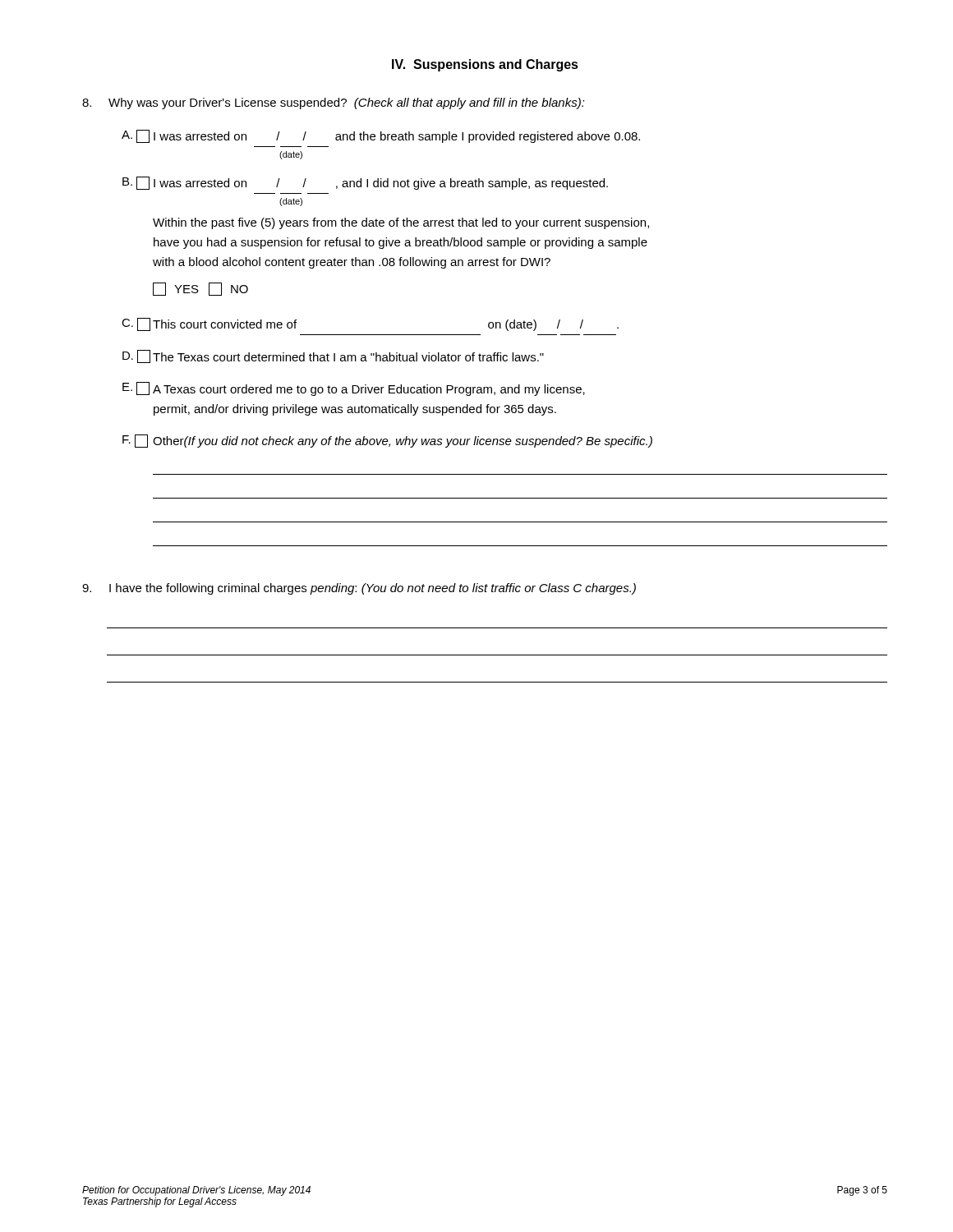Click the passage that begins "B. I was arrested"
This screenshot has width=953, height=1232.
504,238
